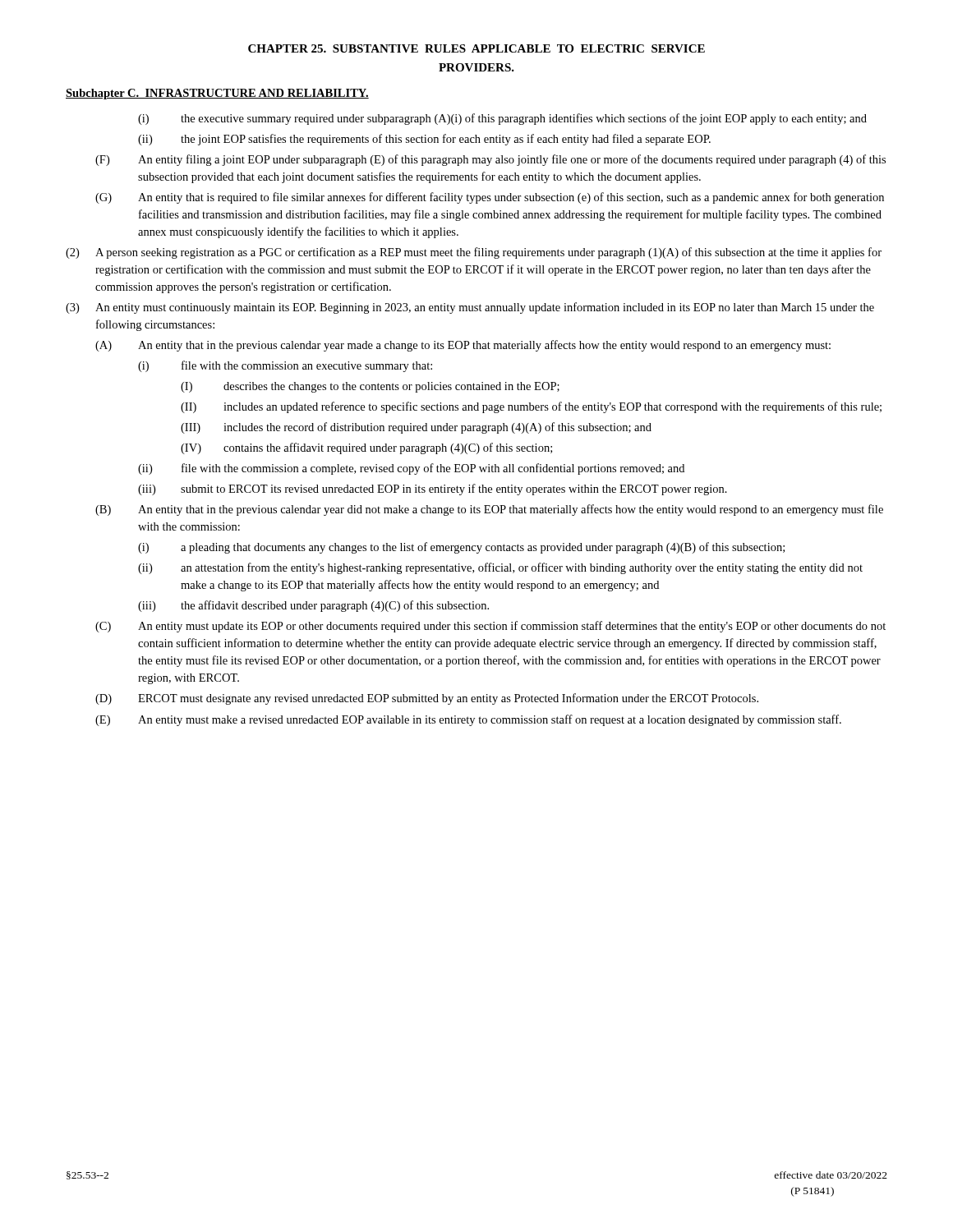Select the list item with the text "(A) An entity that in"
The width and height of the screenshot is (953, 1232).
(491, 346)
